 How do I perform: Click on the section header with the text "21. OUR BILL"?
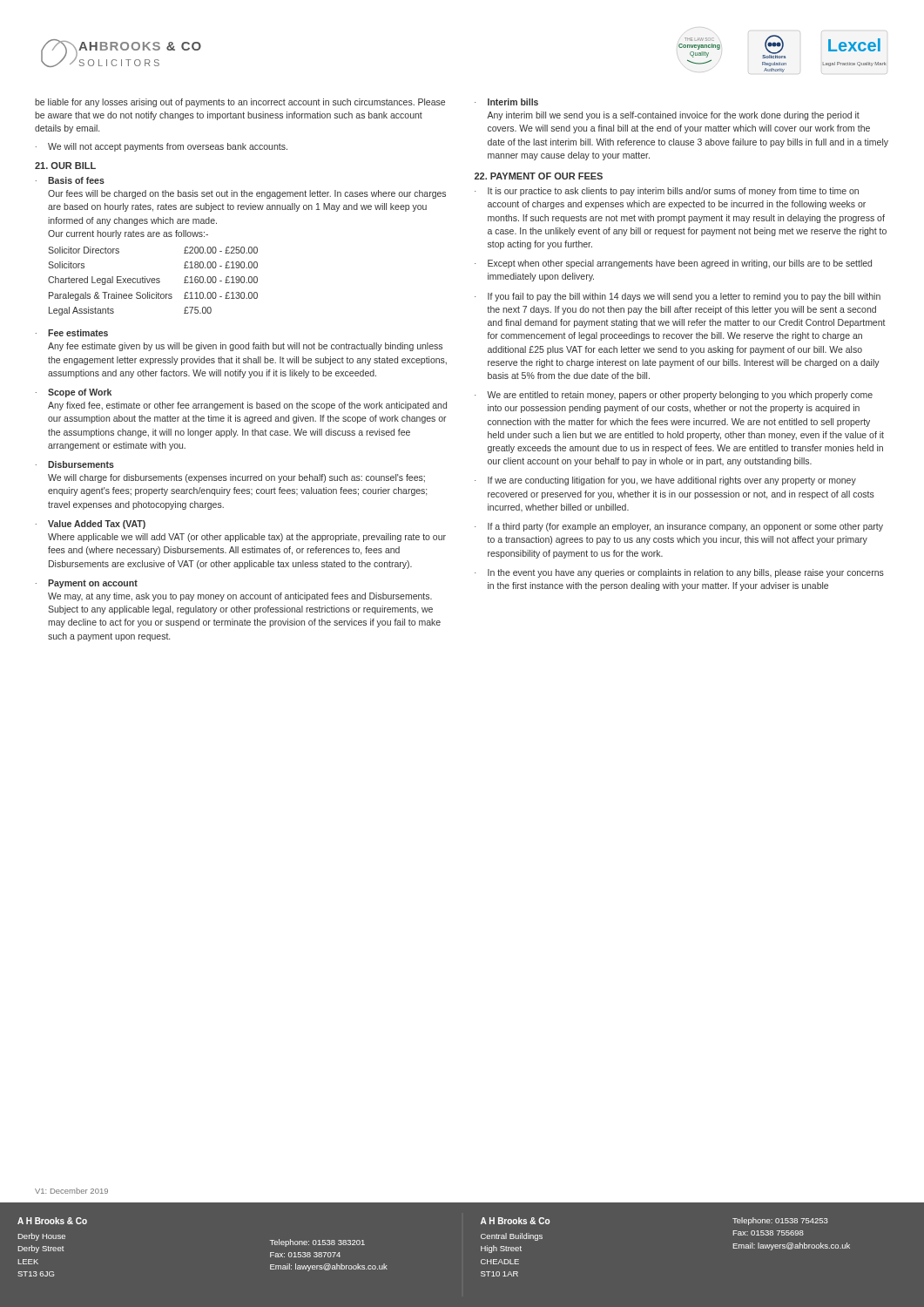coord(65,165)
